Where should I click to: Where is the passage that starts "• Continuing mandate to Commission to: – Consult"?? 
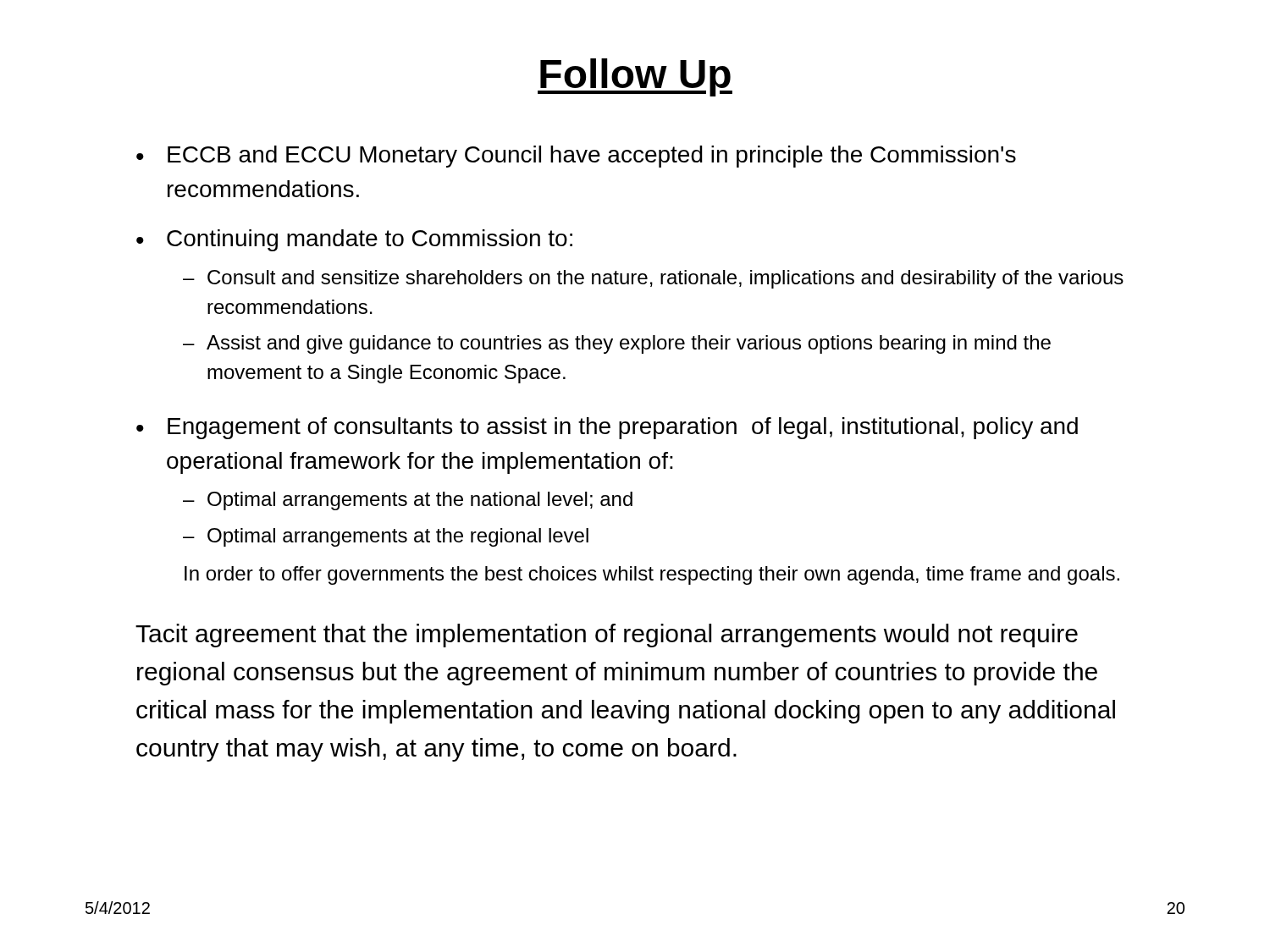(354, 240)
